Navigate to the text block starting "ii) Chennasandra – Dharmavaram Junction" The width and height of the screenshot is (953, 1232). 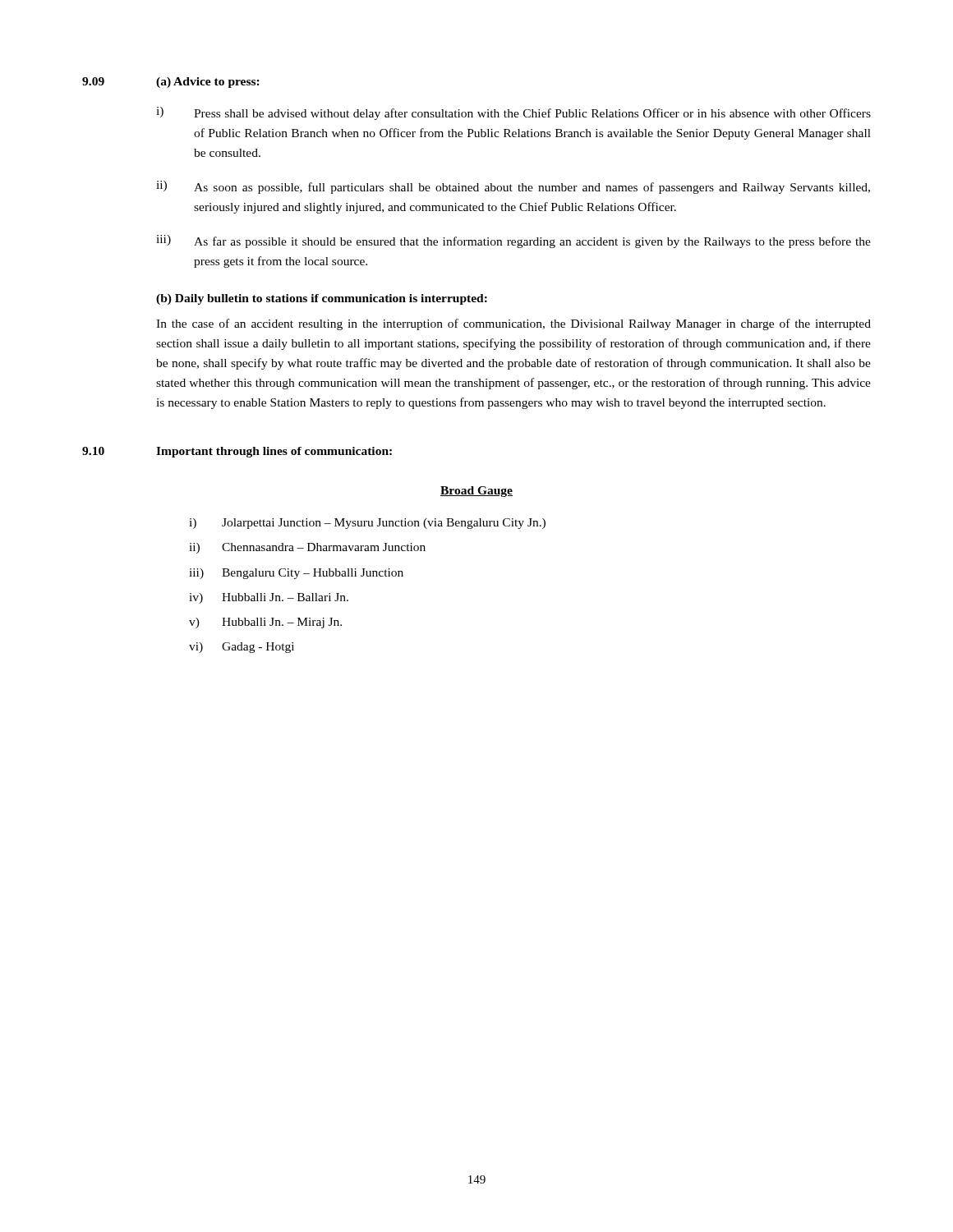pos(307,547)
